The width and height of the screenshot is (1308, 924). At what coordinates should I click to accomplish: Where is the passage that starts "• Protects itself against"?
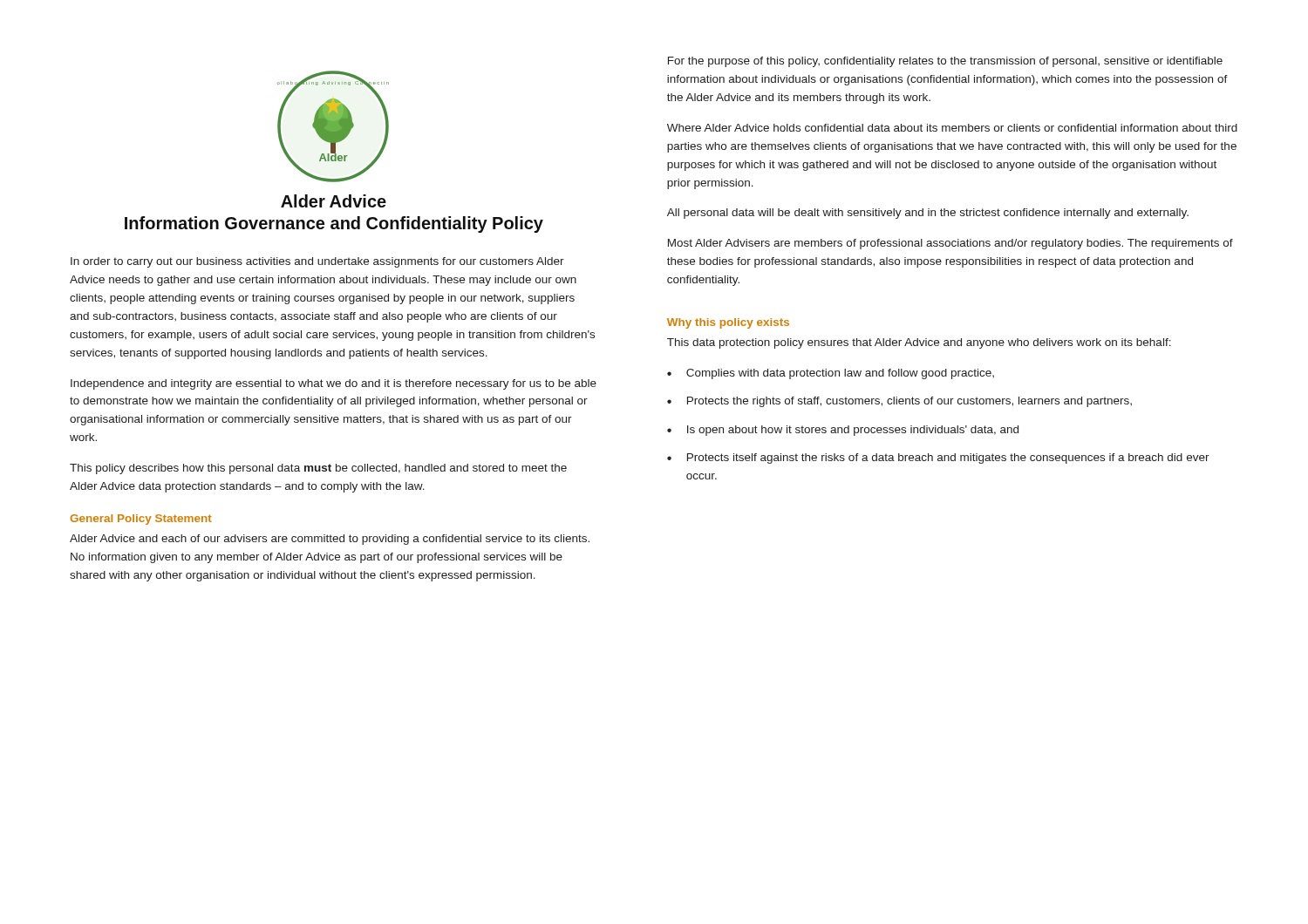(x=953, y=467)
